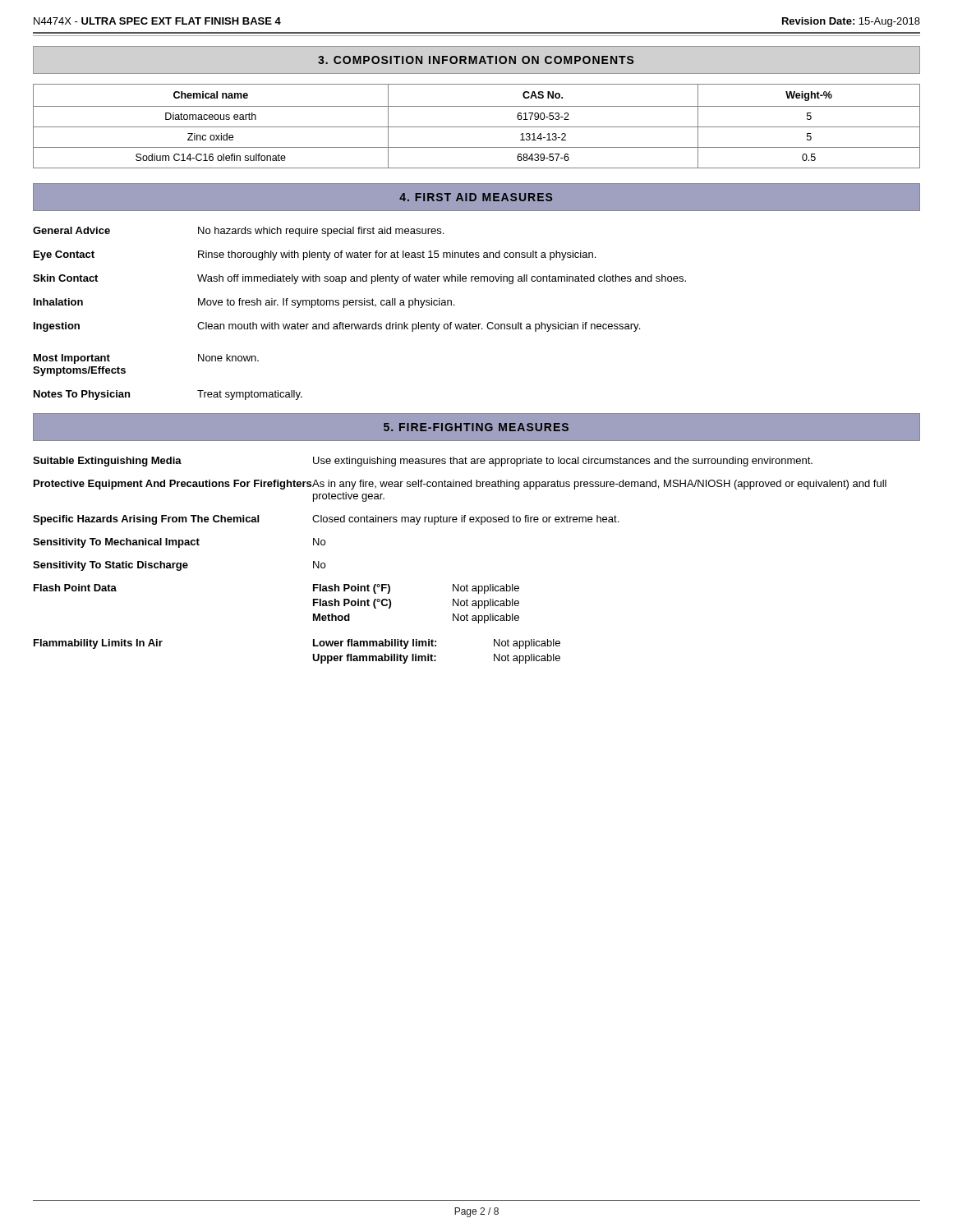
Task: Click on the table containing "Zinc oxide"
Action: [x=476, y=126]
